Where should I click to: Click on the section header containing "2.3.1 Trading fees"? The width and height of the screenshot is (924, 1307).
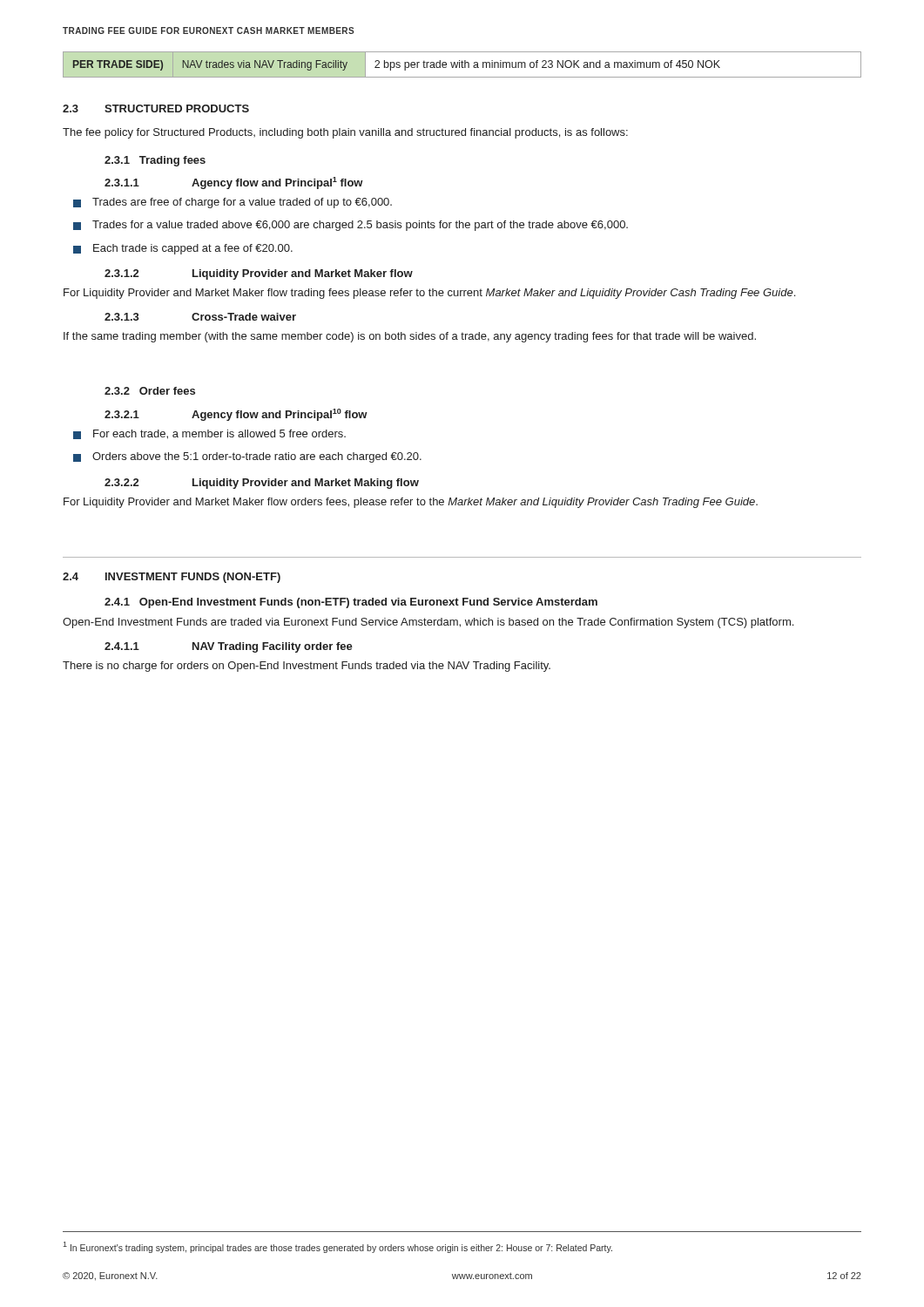[x=155, y=161]
